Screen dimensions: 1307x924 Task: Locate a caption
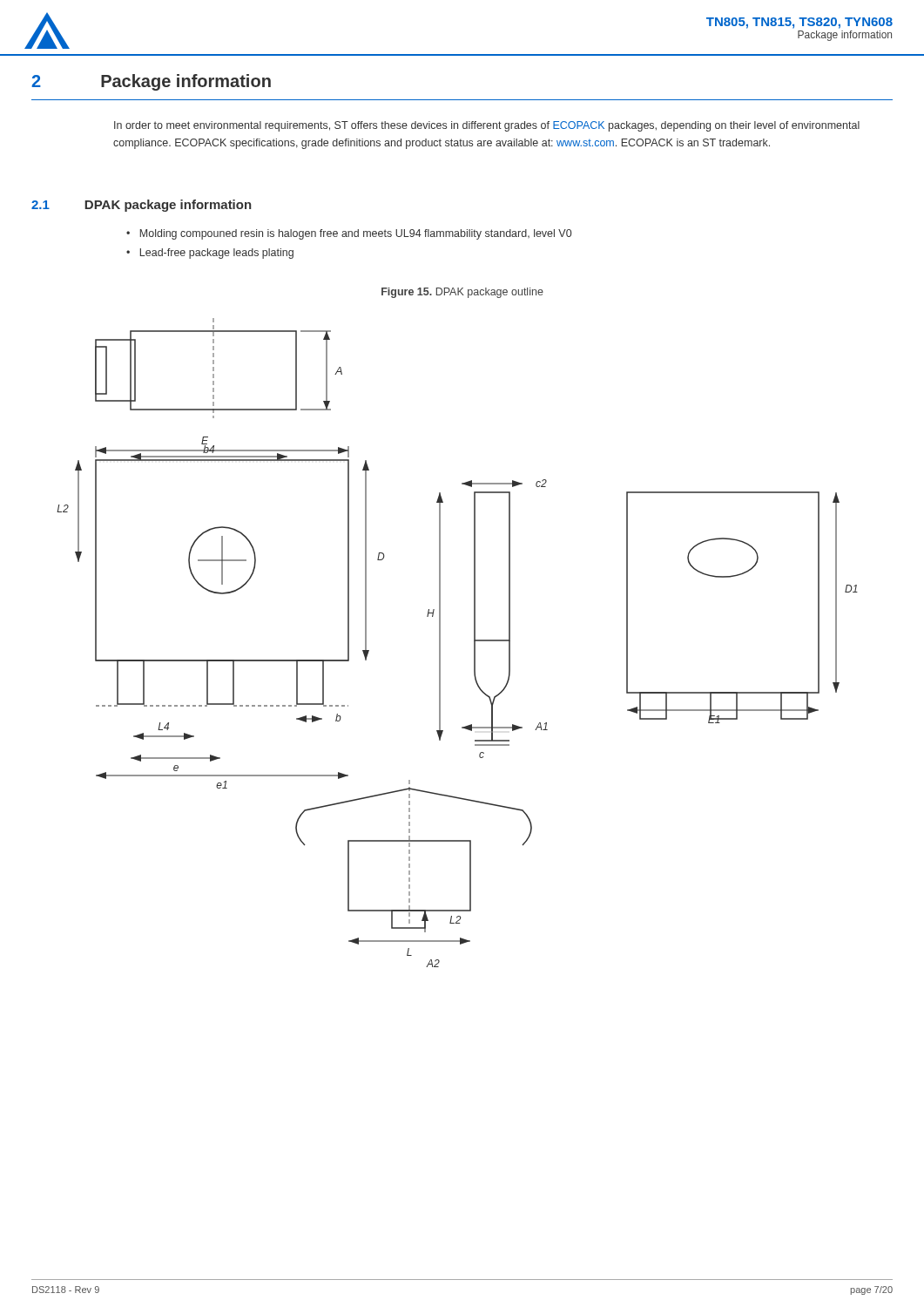462,292
